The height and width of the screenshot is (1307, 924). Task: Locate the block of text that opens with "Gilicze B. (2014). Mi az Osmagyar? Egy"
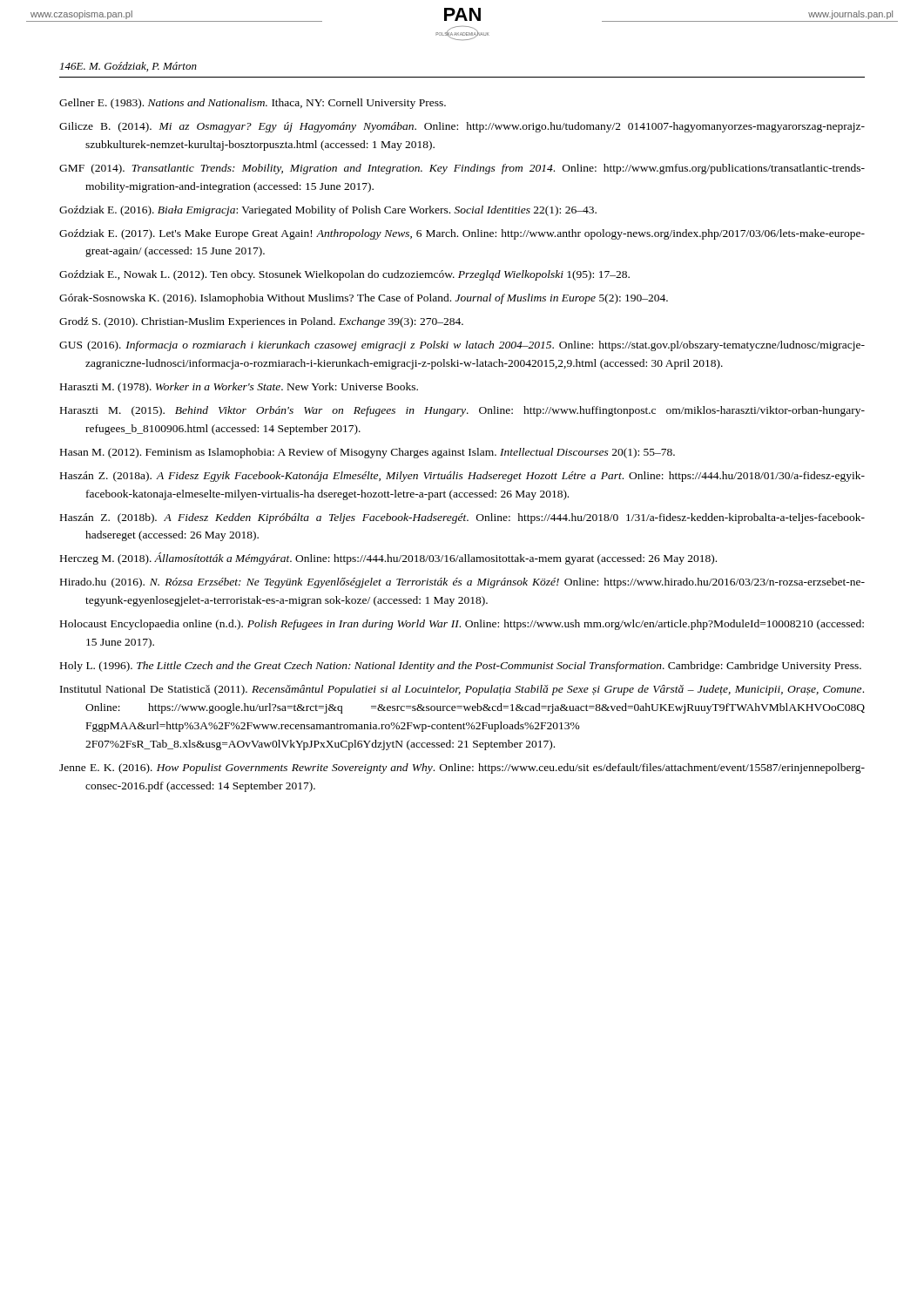click(x=462, y=135)
